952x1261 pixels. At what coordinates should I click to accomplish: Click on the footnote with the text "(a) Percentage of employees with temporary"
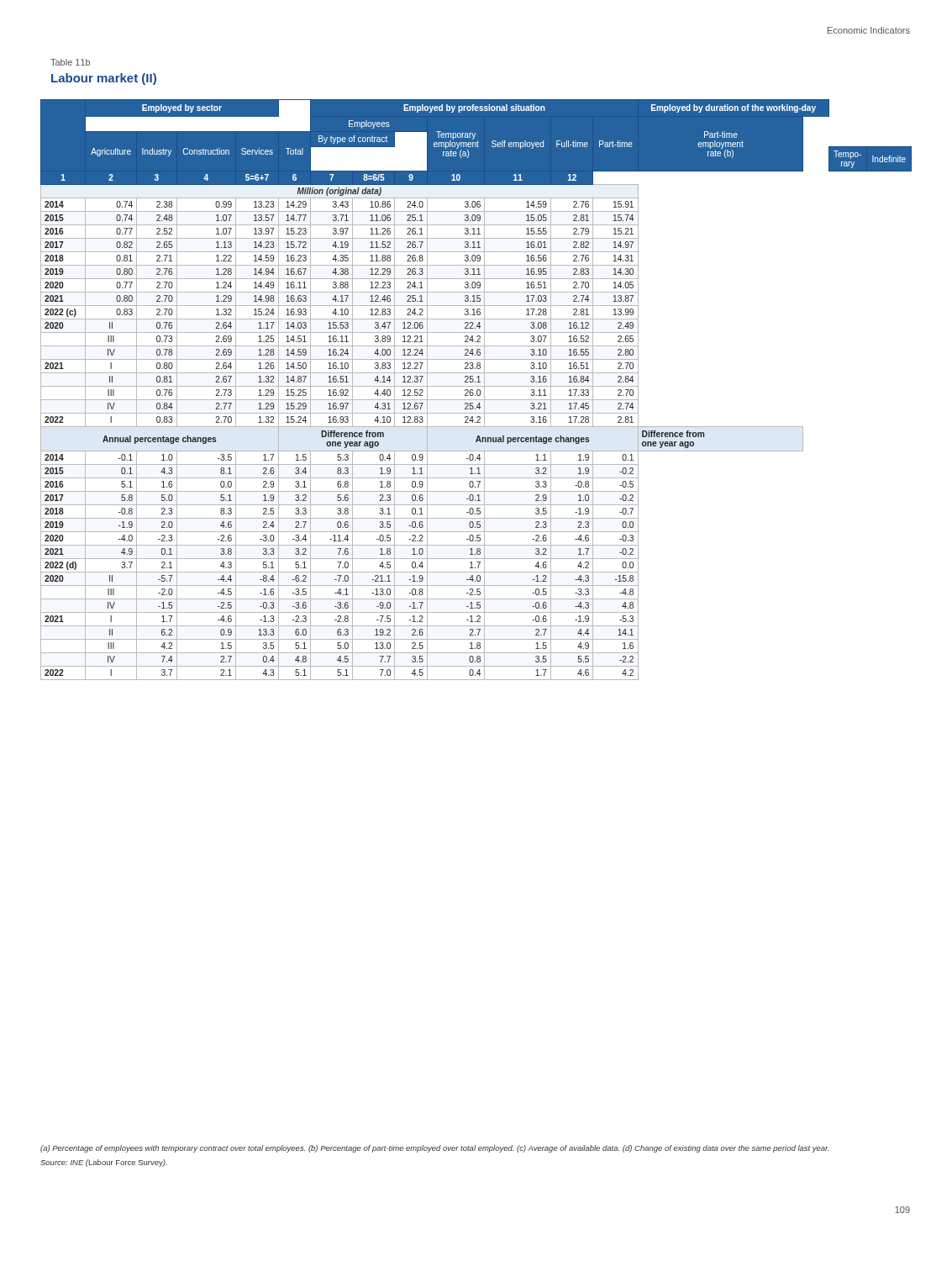(476, 1155)
